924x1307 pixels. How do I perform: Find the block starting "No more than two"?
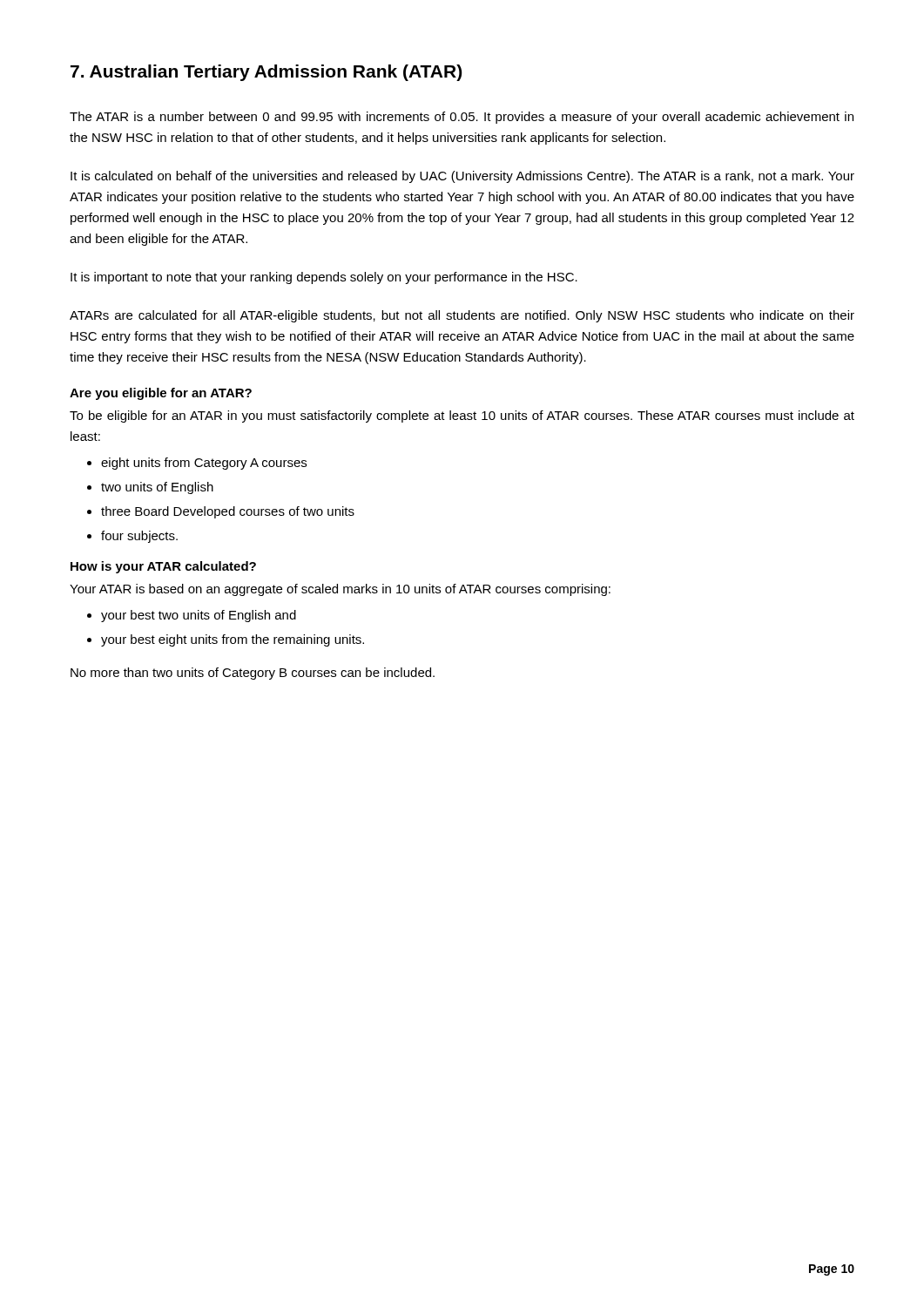[253, 672]
